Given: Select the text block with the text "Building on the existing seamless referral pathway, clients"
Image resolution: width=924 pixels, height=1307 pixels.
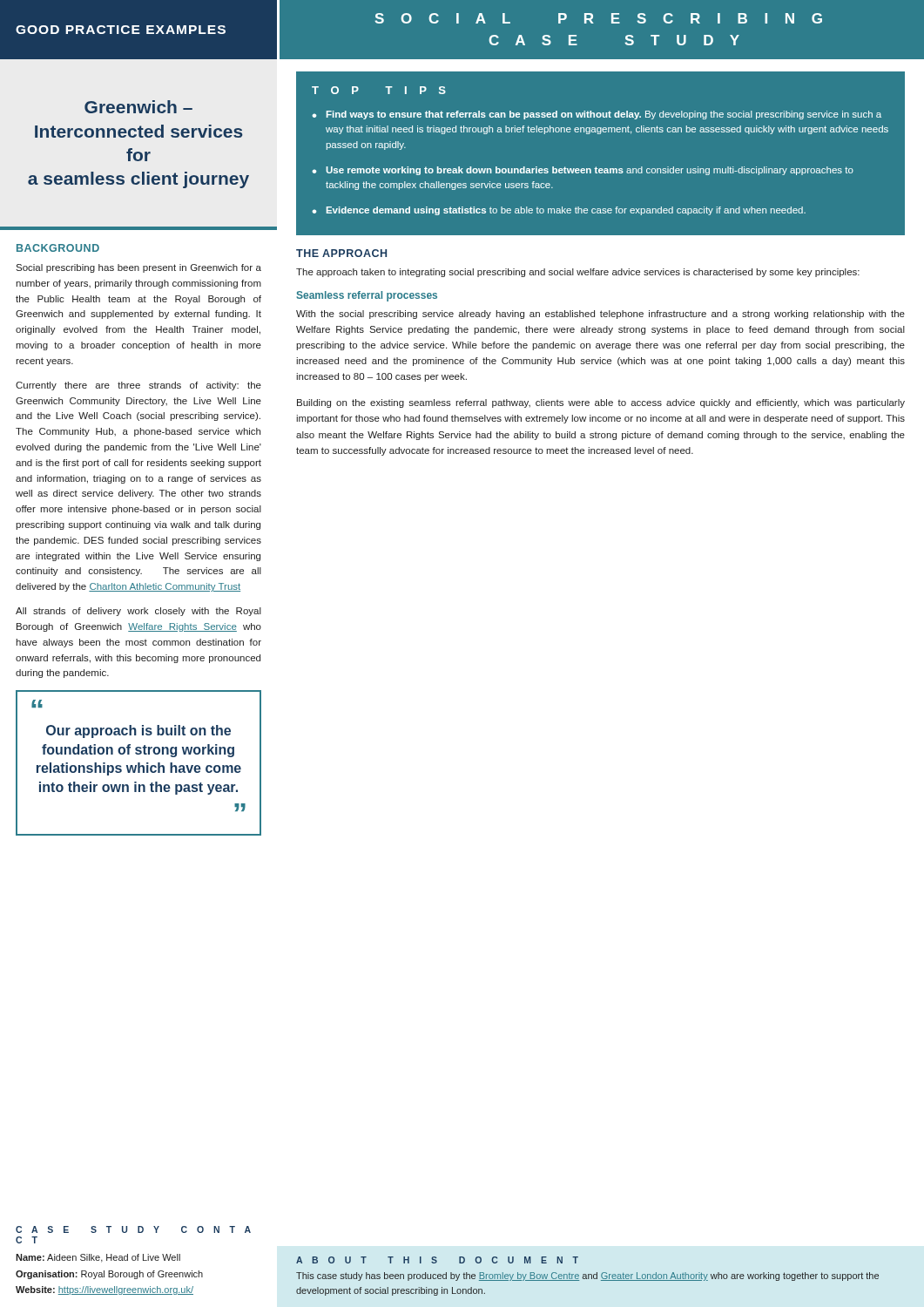Looking at the screenshot, I should [601, 427].
